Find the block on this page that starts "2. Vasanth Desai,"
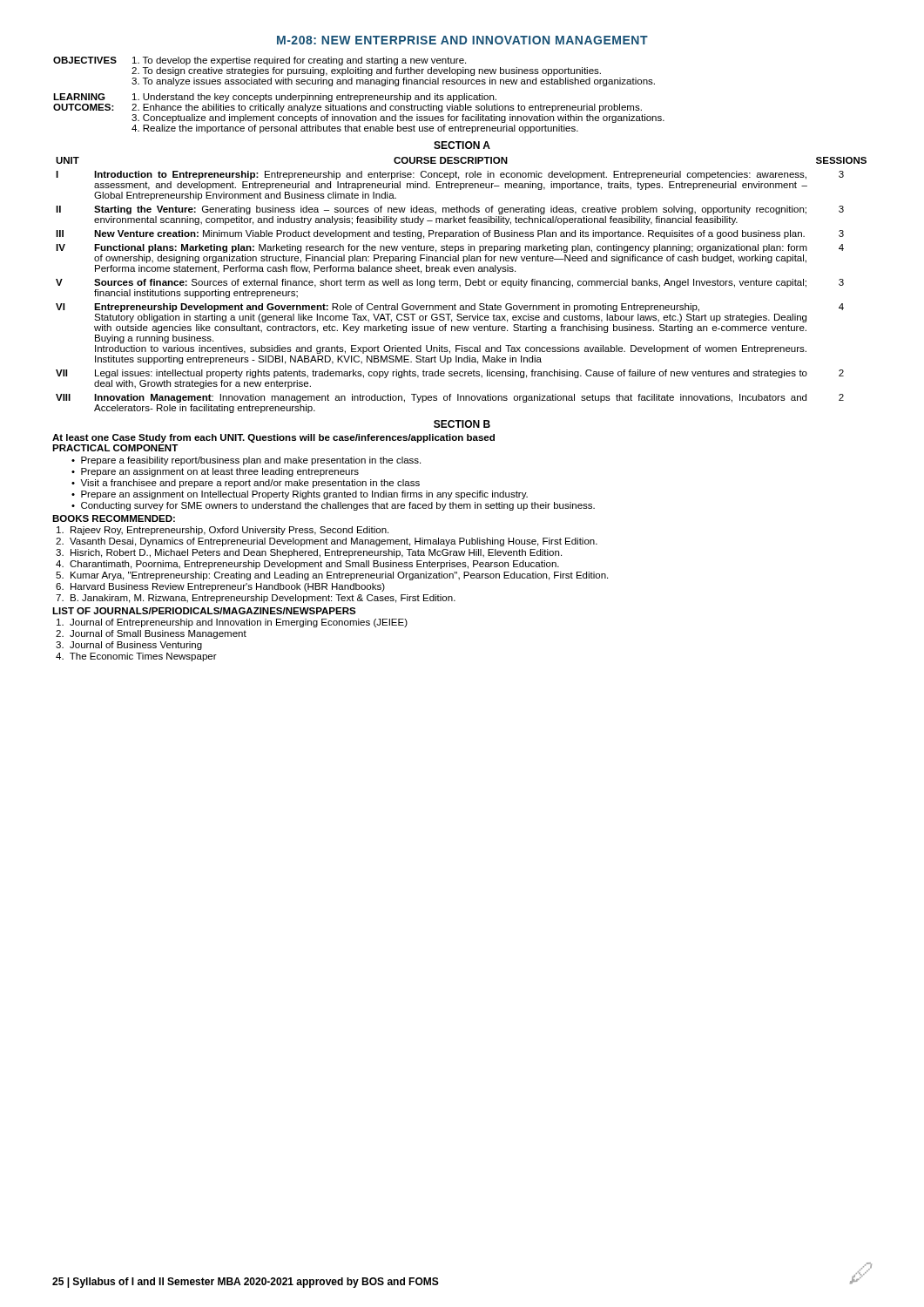The width and height of the screenshot is (924, 1307). [x=327, y=541]
